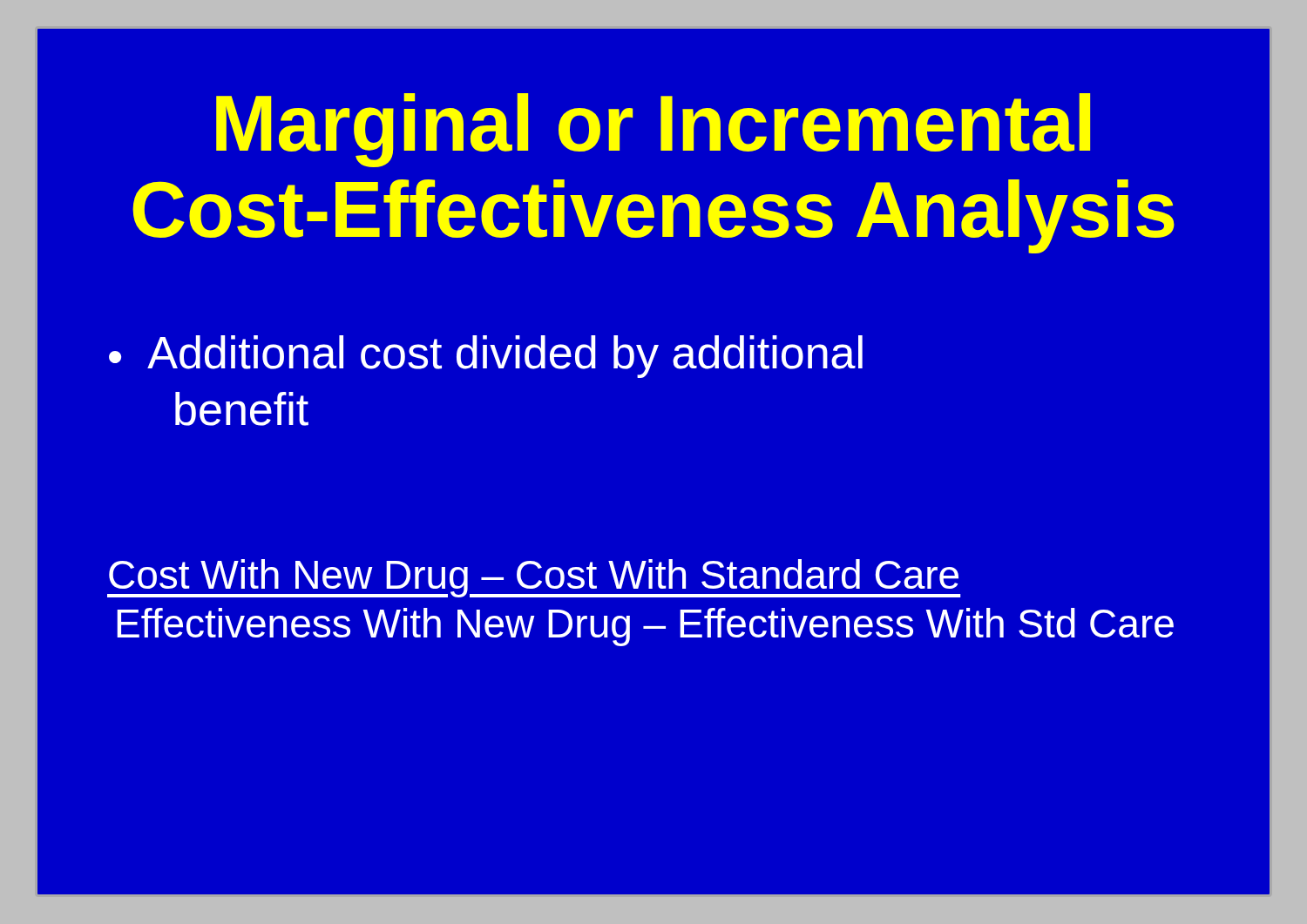1307x924 pixels.
Task: Where does it say "Marginal or IncrementalCost-Effectiveness Analysis"?
Action: pyautogui.click(x=654, y=167)
